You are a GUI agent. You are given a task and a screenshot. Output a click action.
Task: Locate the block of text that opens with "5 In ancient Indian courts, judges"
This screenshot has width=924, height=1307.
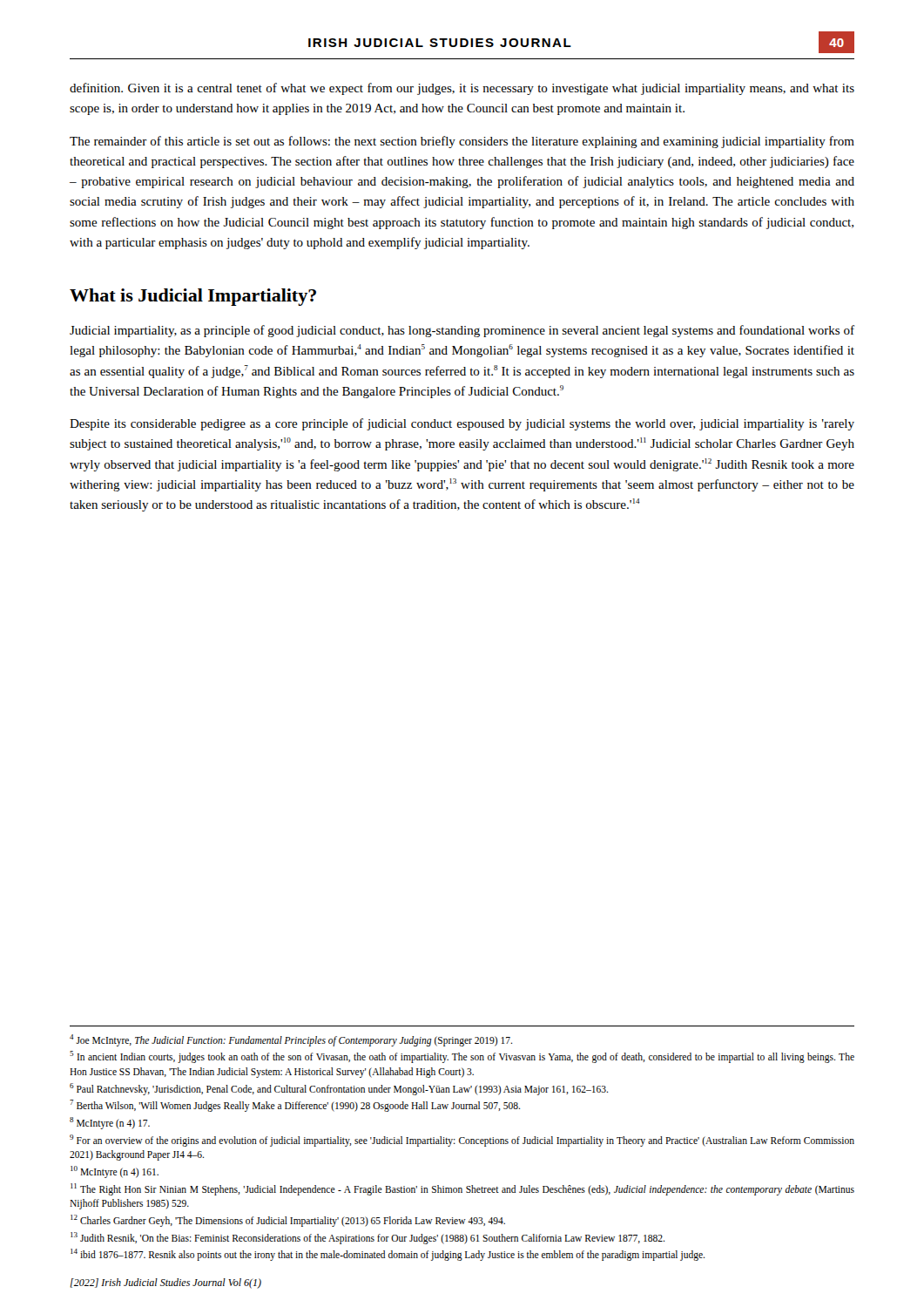[462, 1064]
